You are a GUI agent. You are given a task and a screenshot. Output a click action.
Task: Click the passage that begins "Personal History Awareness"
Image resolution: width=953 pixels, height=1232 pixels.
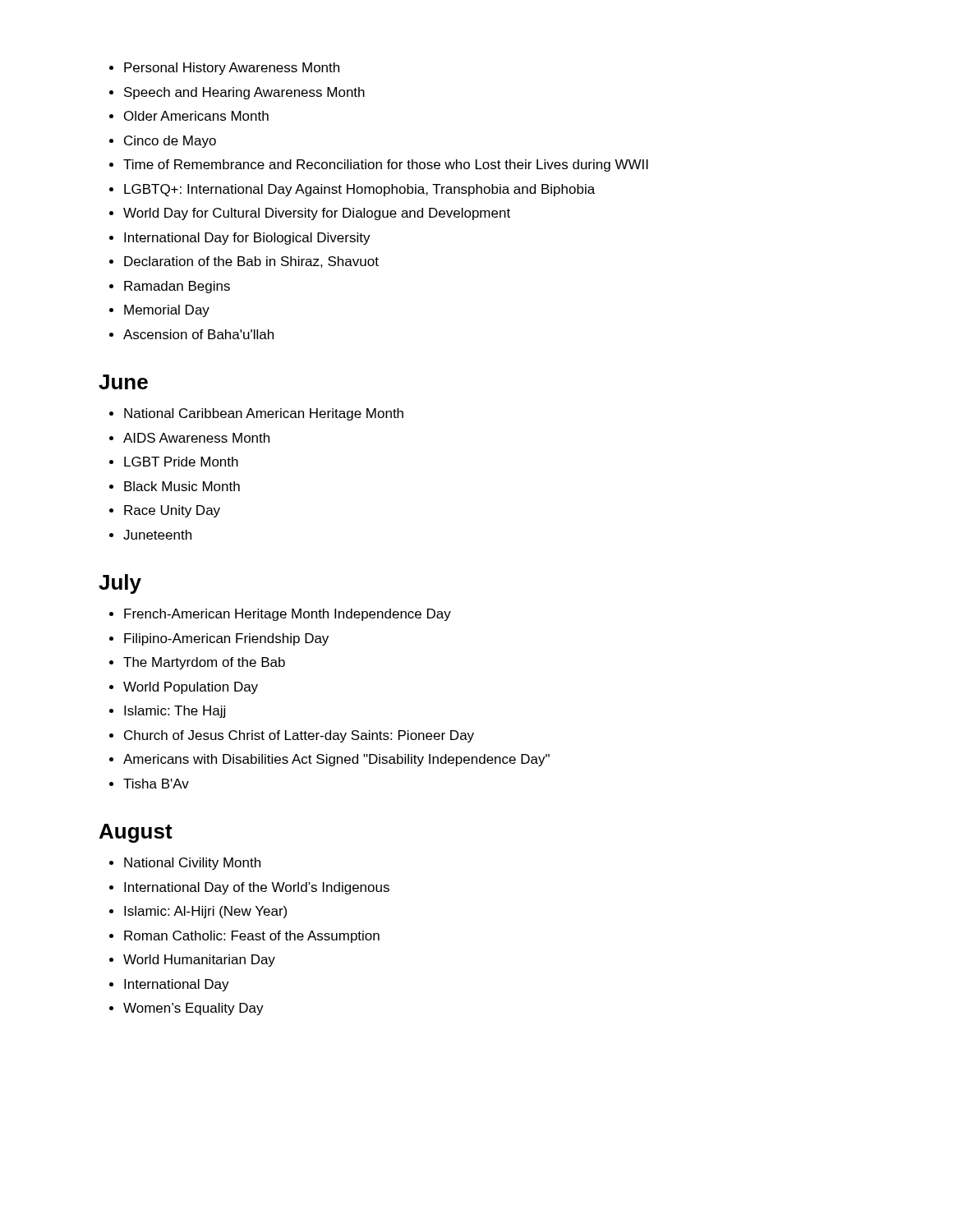pos(232,69)
